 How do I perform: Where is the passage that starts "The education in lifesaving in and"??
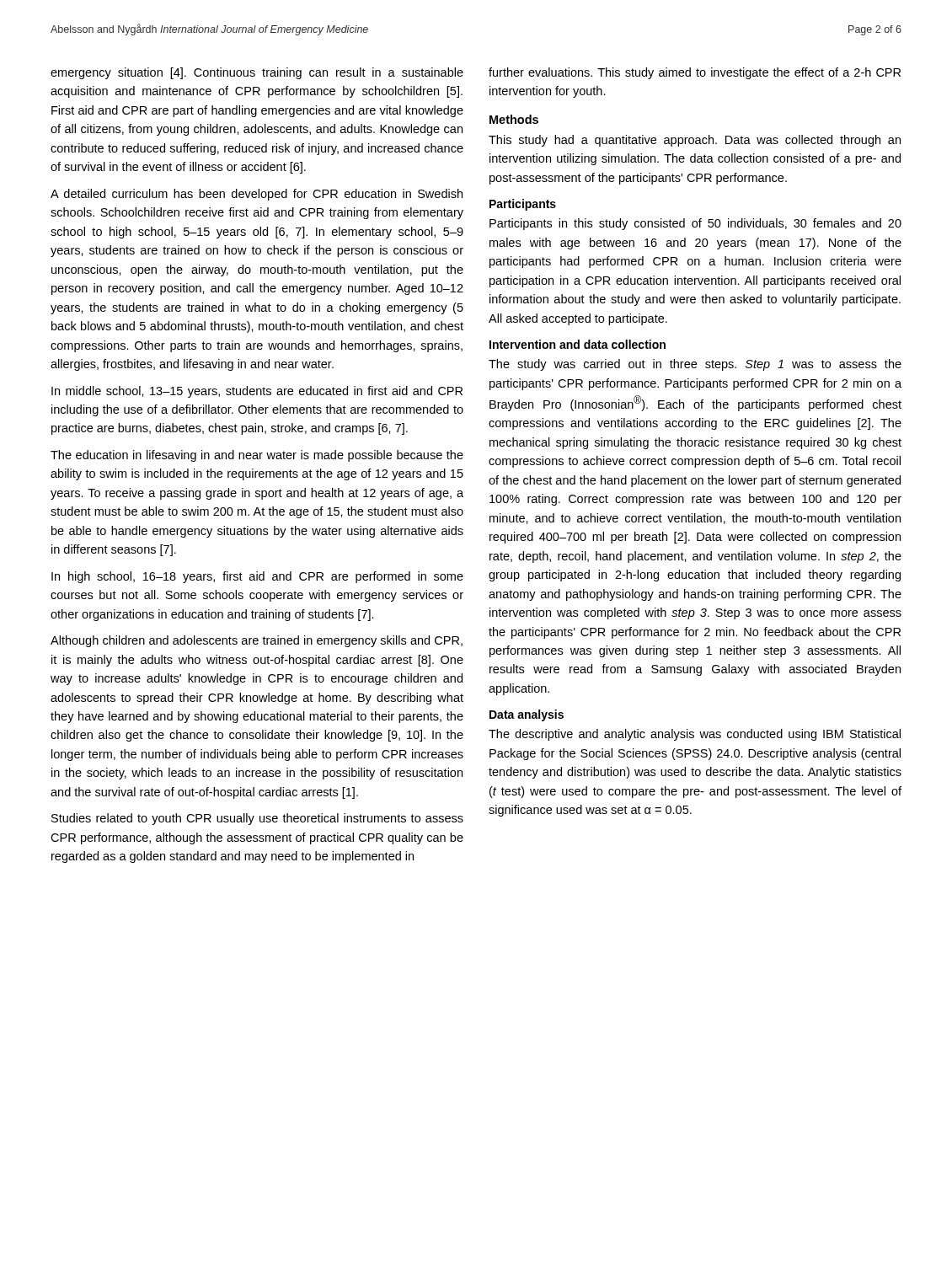(257, 503)
